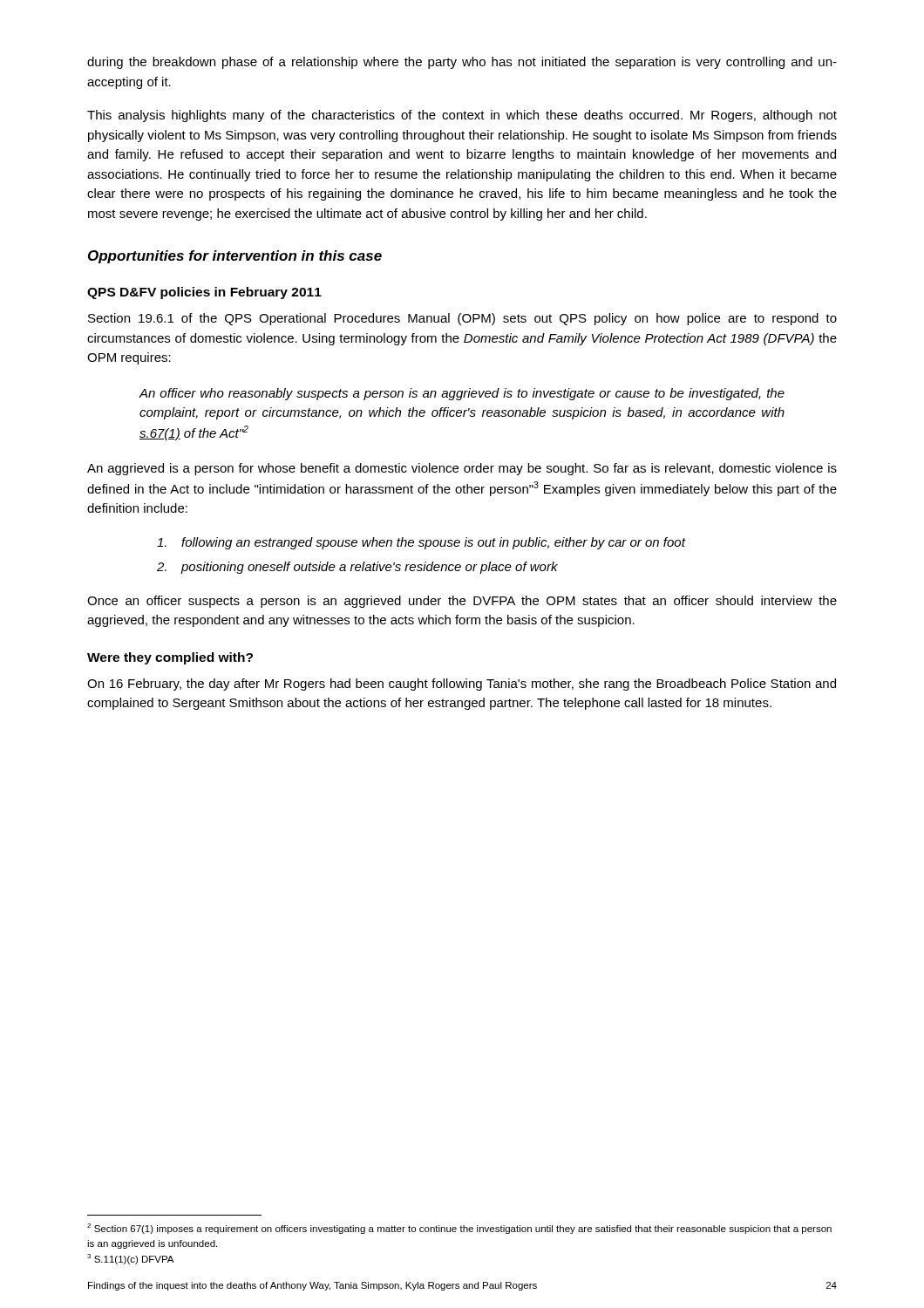924x1308 pixels.
Task: Navigate to the passage starting "Opportunities for intervention"
Action: [x=235, y=256]
